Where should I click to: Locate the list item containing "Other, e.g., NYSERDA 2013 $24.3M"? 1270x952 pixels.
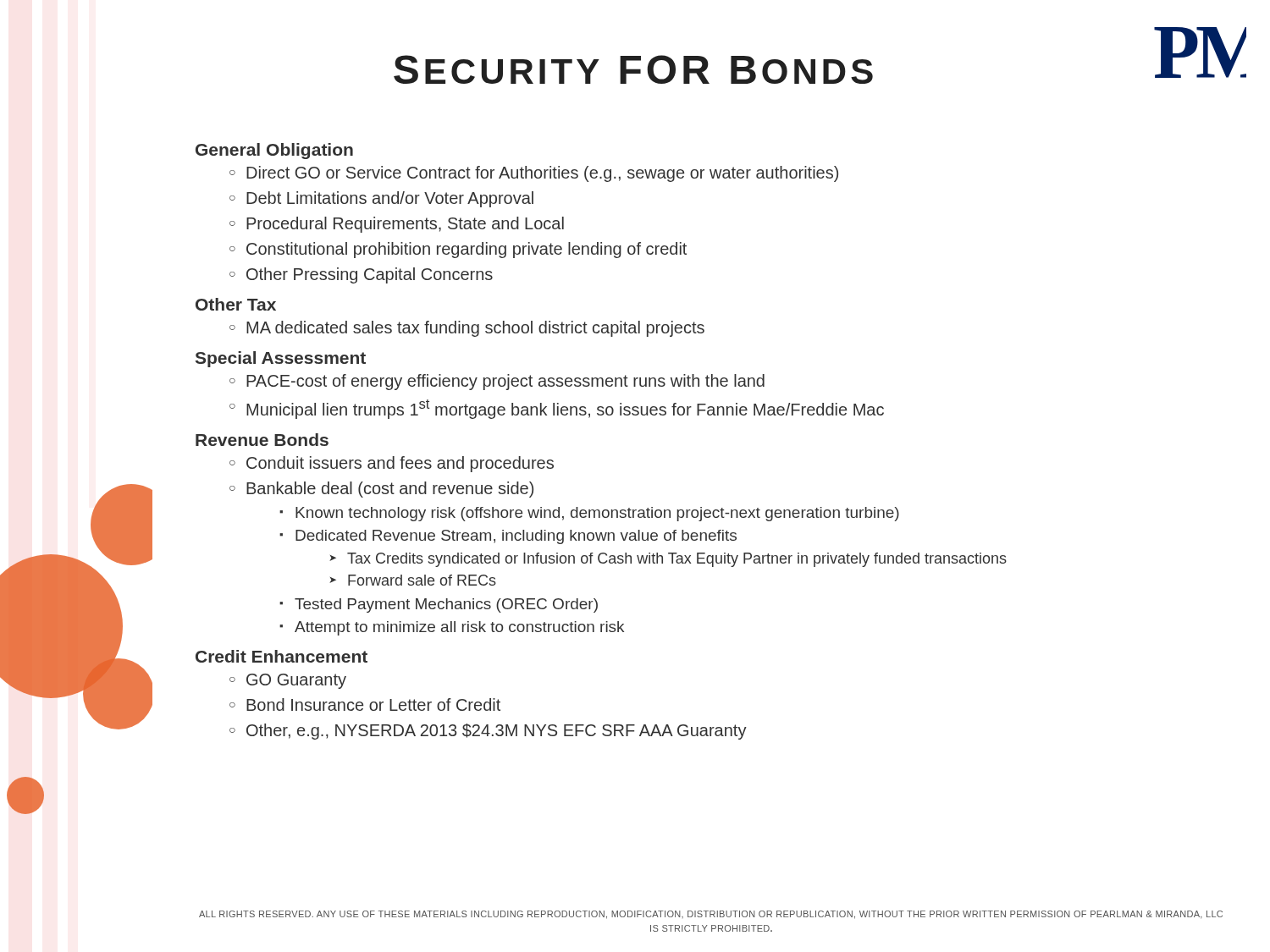pyautogui.click(x=496, y=730)
